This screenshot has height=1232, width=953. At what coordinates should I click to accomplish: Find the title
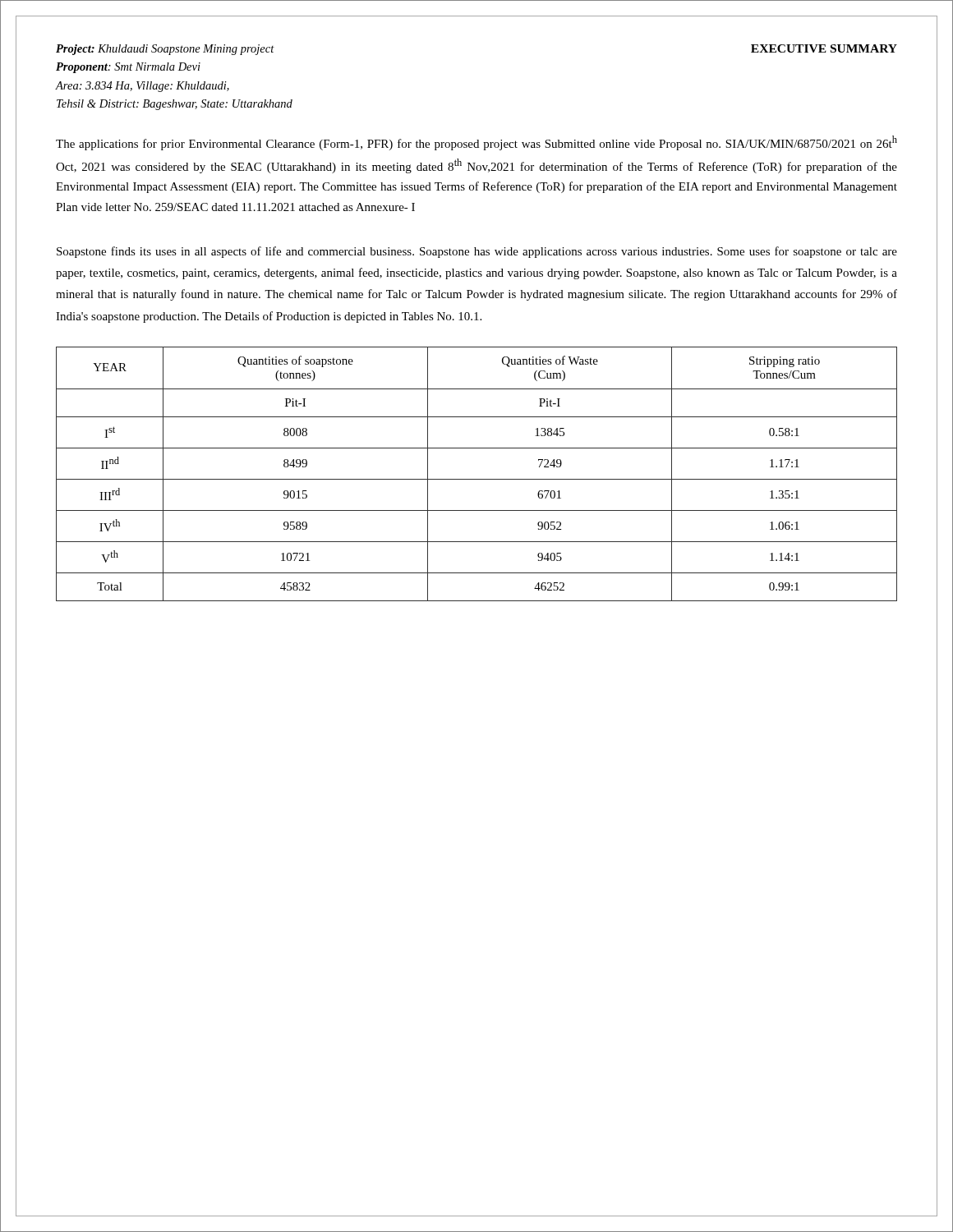click(x=824, y=48)
